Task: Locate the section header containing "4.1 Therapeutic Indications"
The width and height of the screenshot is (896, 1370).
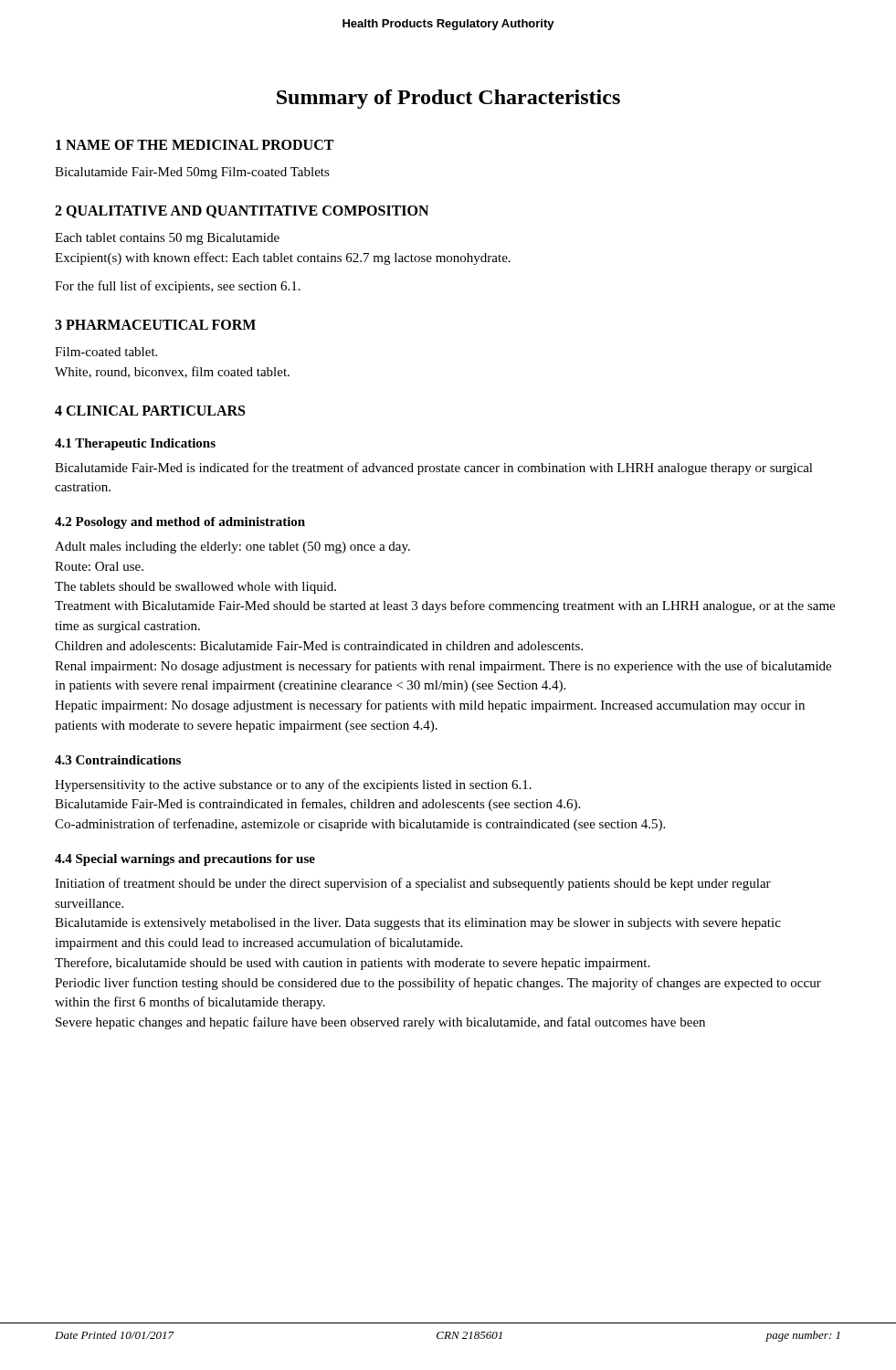Action: point(135,443)
